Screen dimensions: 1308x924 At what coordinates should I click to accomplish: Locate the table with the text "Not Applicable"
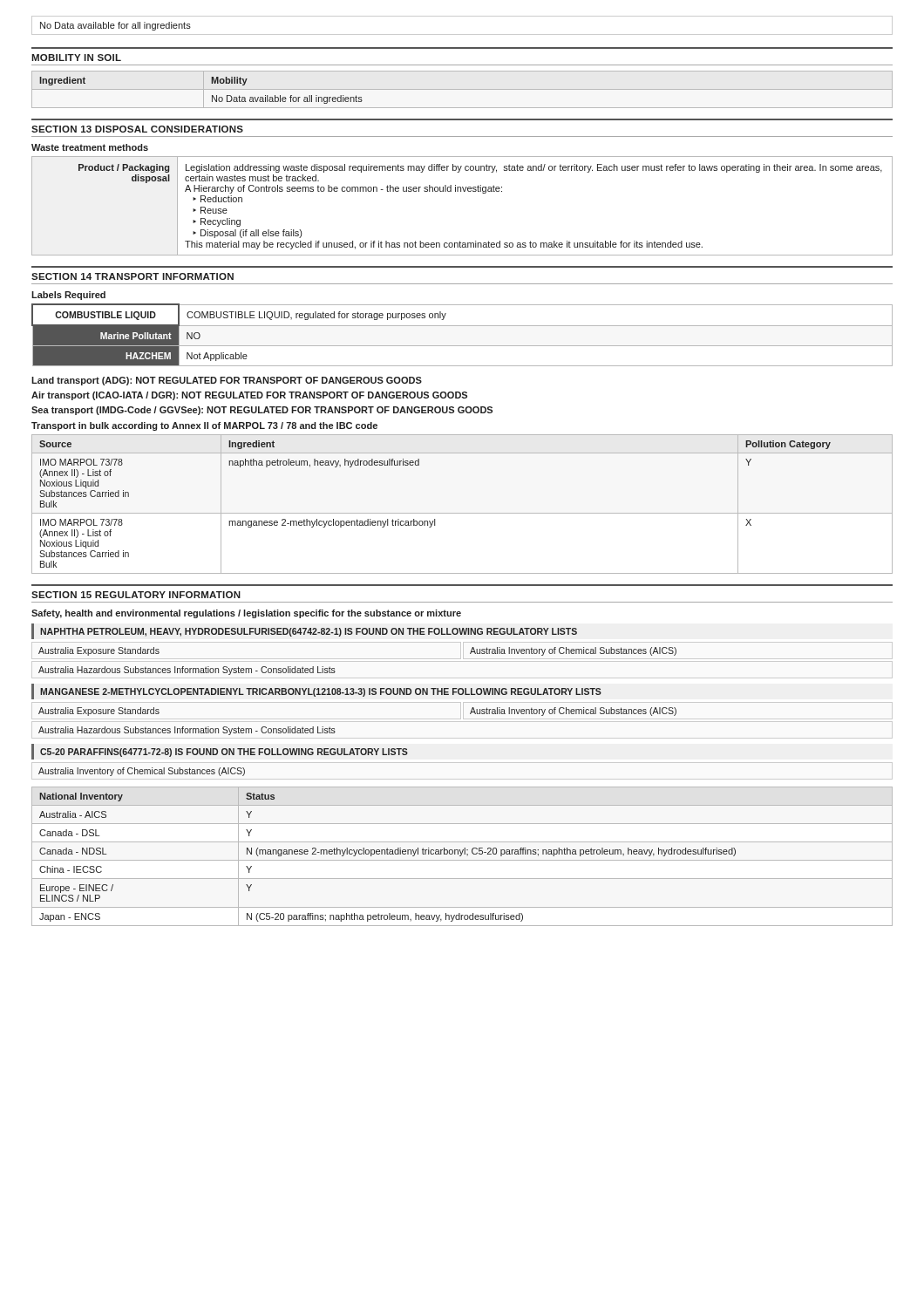462,335
